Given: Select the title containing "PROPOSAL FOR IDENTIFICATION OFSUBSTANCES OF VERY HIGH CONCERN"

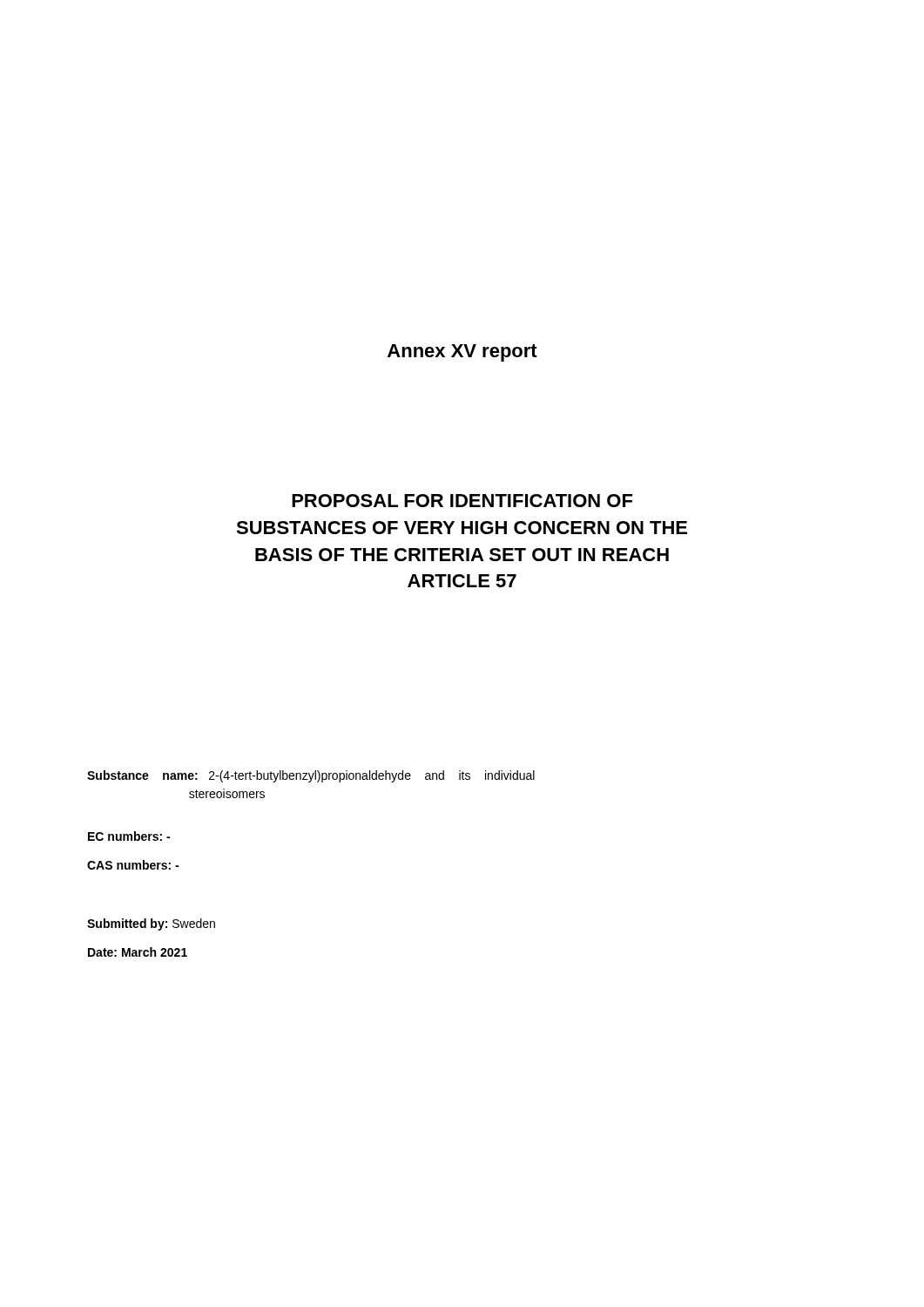Looking at the screenshot, I should click(462, 541).
